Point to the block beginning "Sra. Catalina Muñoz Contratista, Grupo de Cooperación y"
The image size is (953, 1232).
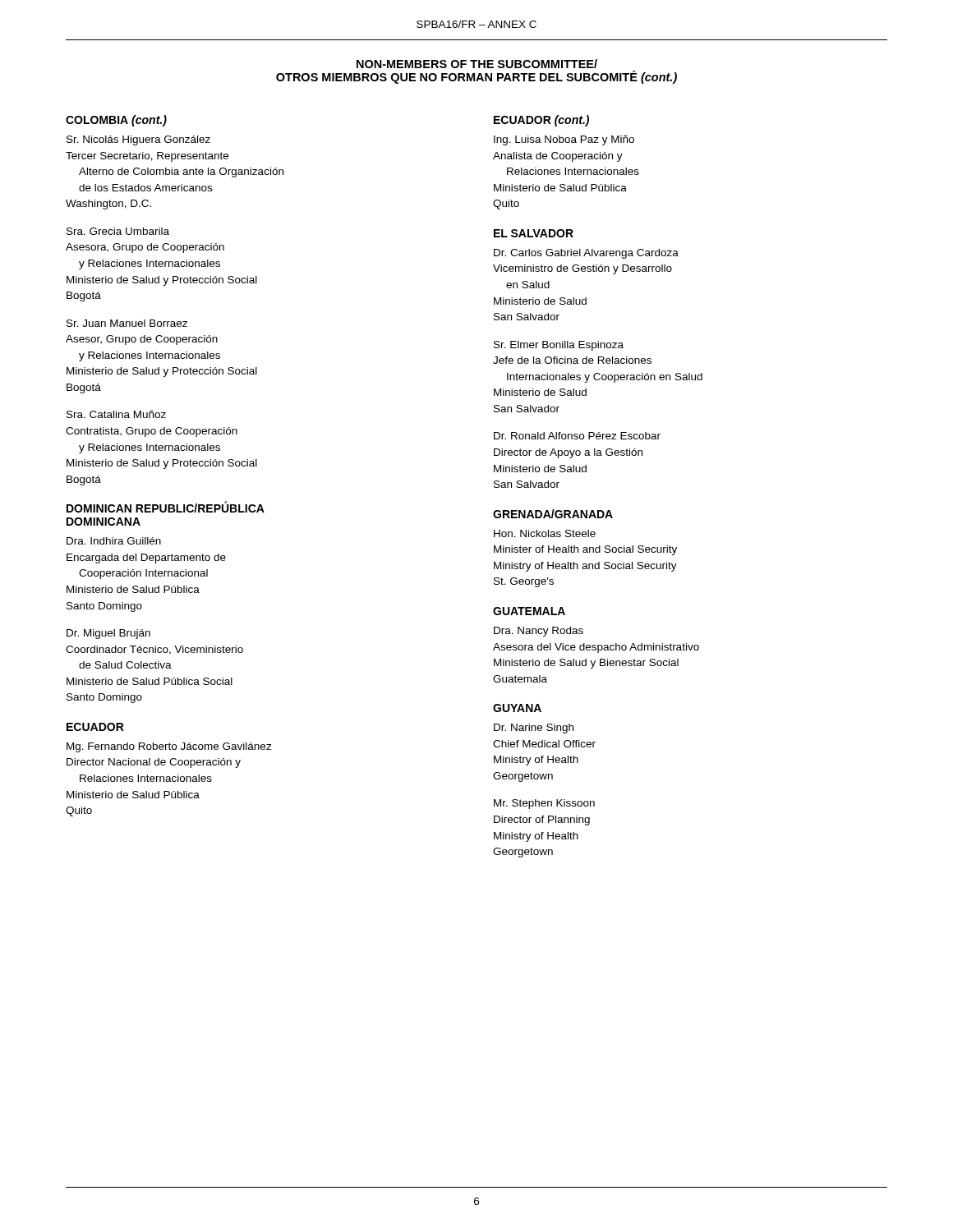[116, 414]
